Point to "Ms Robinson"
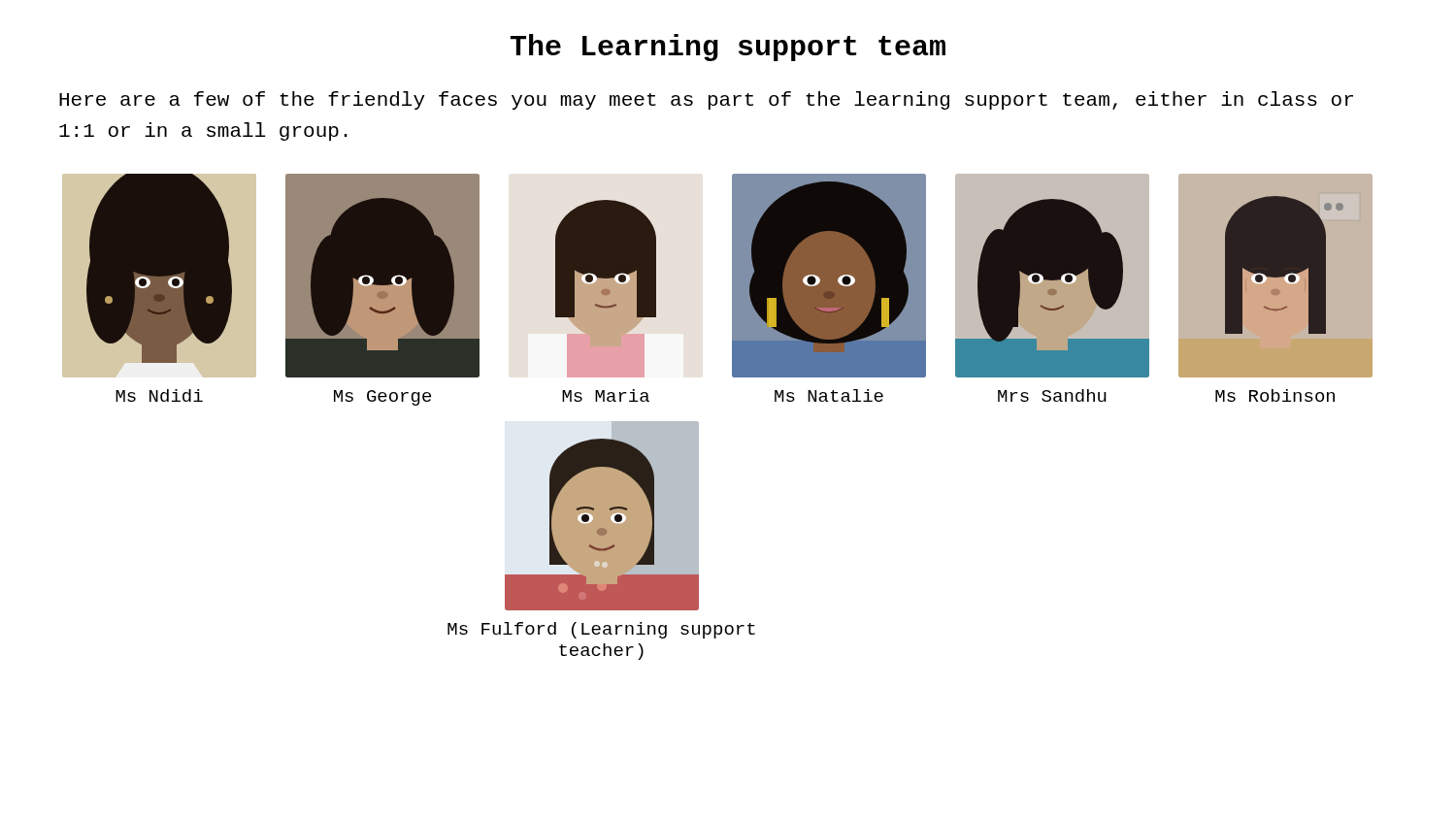Viewport: 1456px width, 819px height. click(1275, 397)
